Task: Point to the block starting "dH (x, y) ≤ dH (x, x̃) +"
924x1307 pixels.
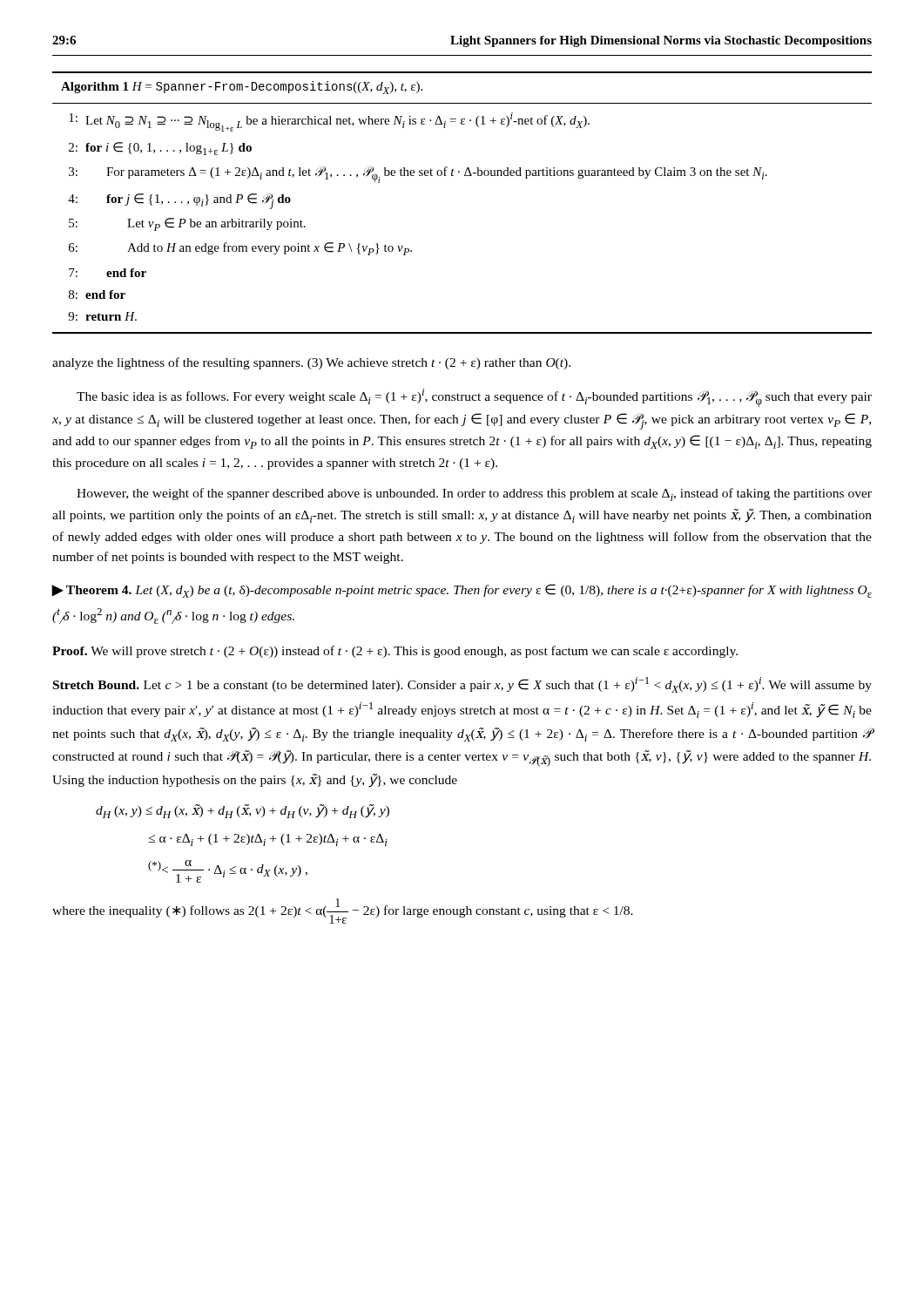Action: click(x=243, y=811)
